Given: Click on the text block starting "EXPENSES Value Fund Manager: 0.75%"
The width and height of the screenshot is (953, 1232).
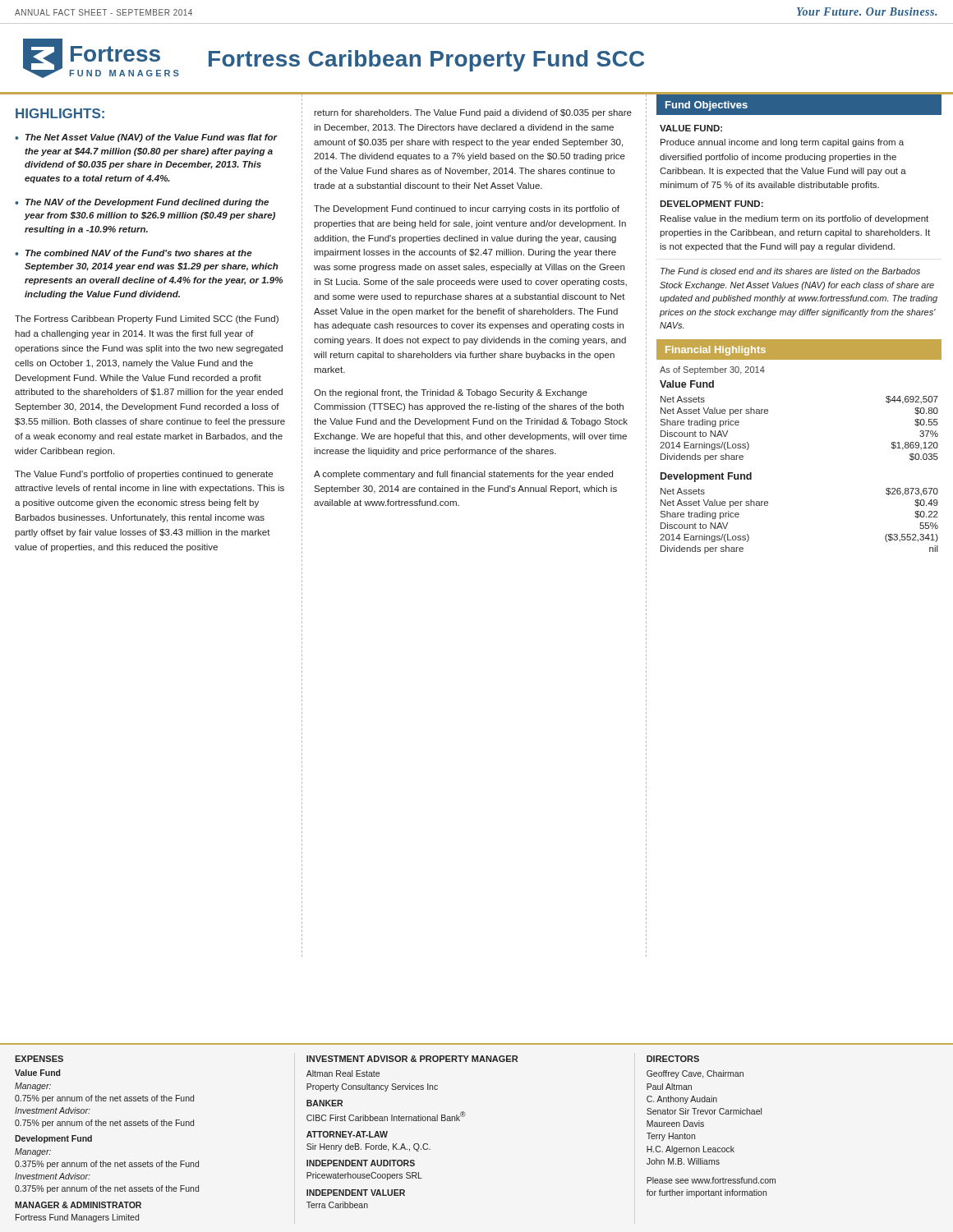Looking at the screenshot, I should 39,1059.
